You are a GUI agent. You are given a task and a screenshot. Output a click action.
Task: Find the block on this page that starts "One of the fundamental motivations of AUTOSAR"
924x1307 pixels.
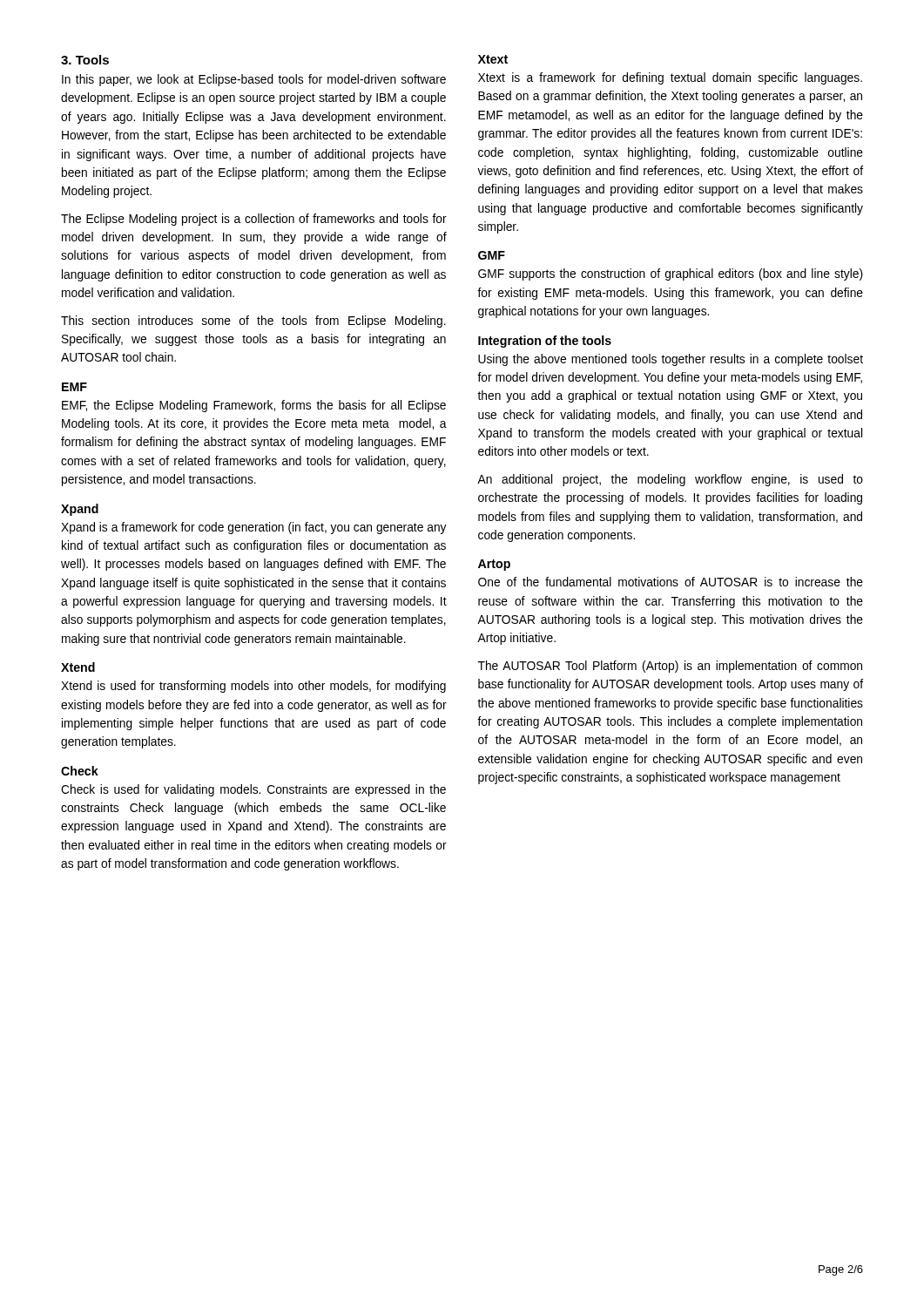pos(670,611)
